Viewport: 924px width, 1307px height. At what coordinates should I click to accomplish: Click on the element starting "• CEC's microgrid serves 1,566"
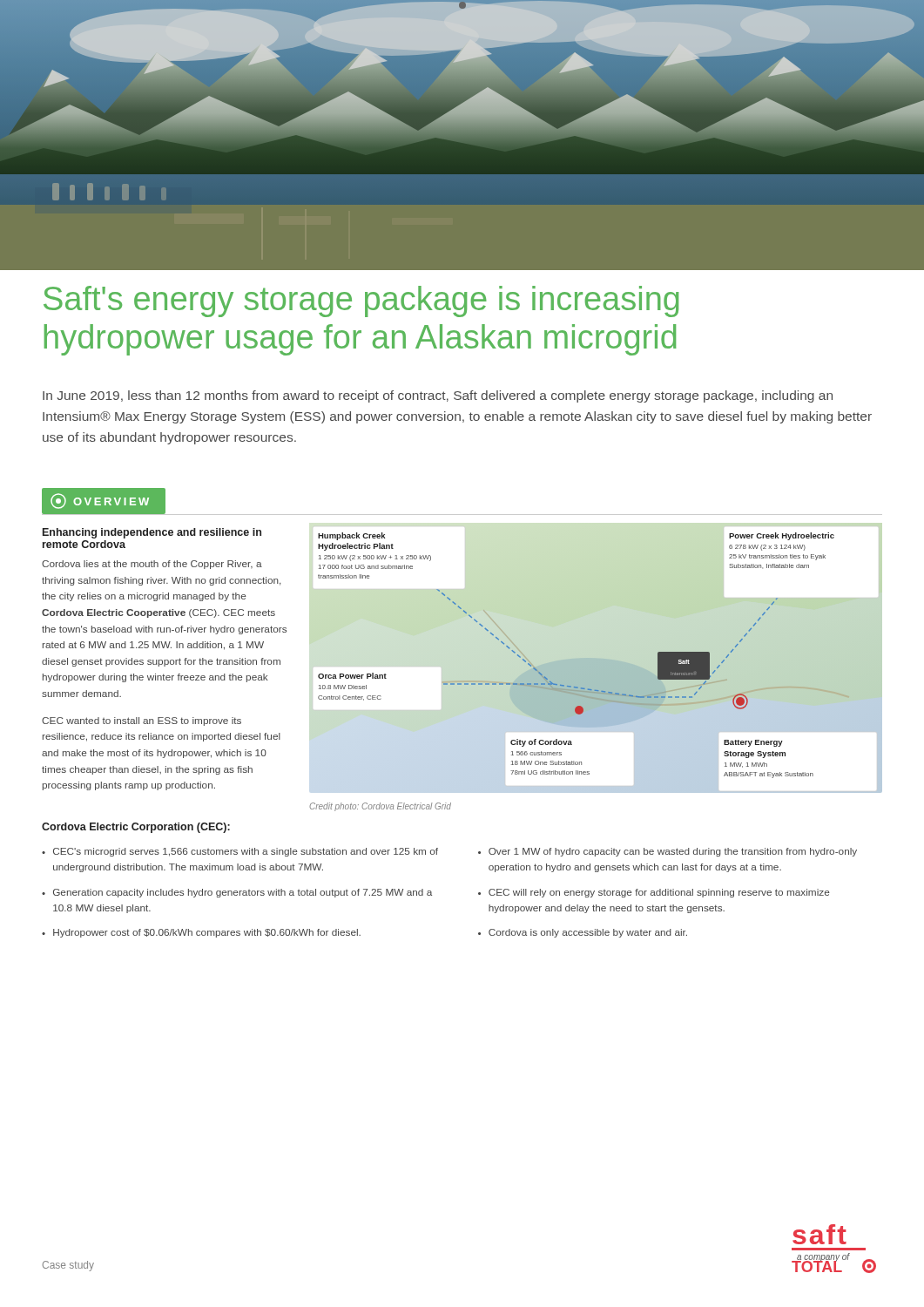click(x=244, y=859)
